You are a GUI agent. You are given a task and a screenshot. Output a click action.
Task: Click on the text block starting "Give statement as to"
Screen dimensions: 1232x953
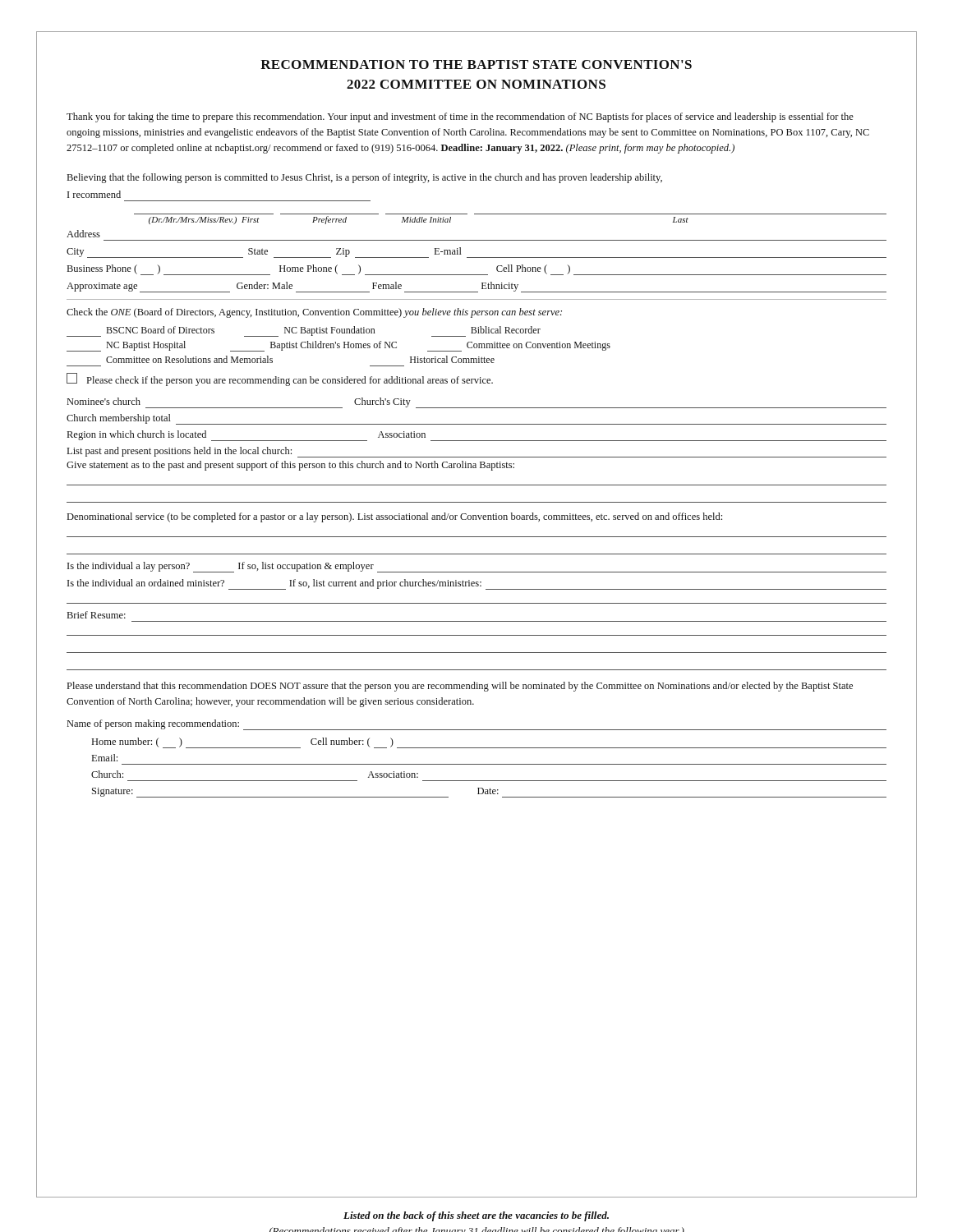coord(476,472)
